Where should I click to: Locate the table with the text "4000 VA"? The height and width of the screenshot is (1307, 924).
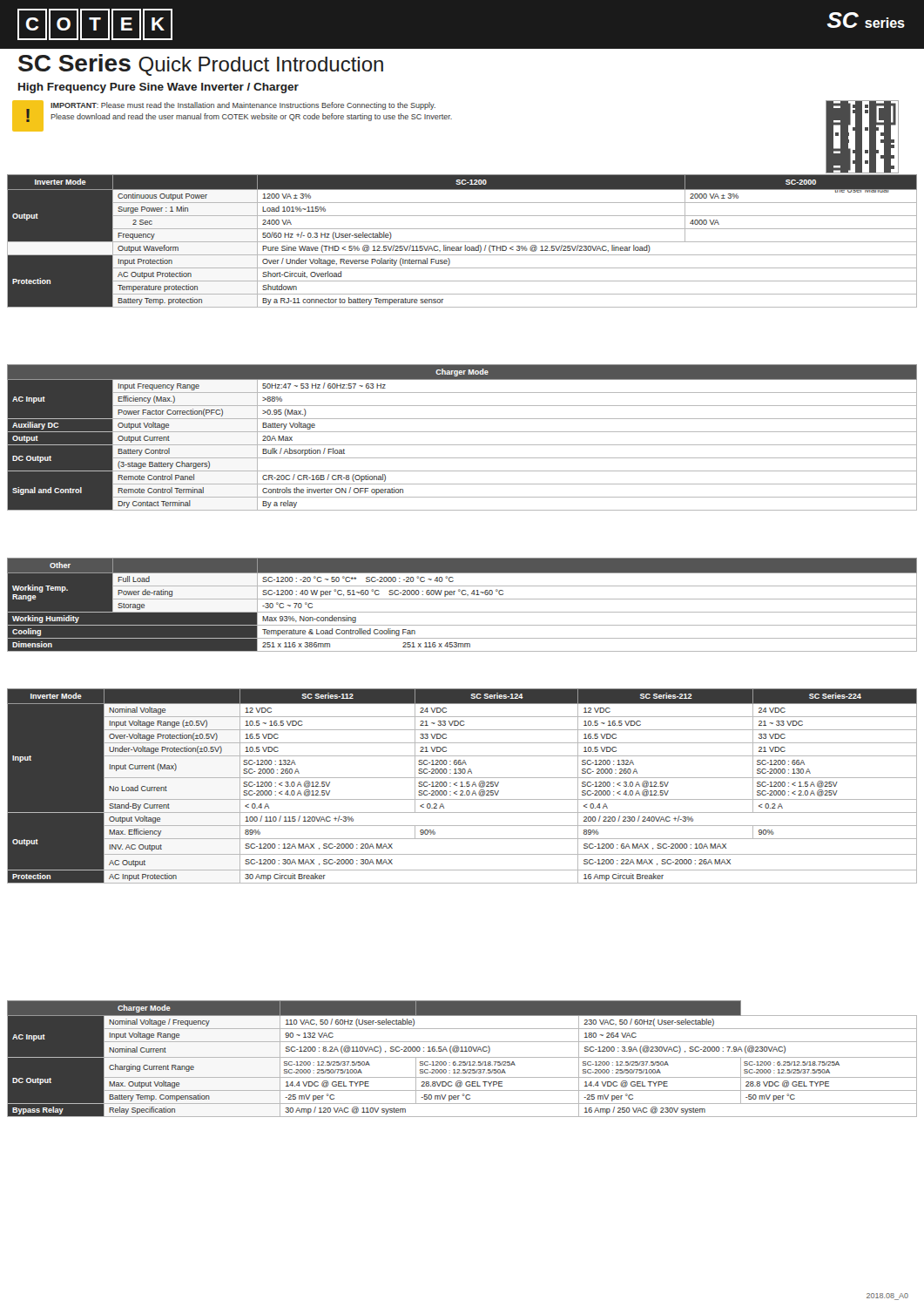[x=462, y=241]
